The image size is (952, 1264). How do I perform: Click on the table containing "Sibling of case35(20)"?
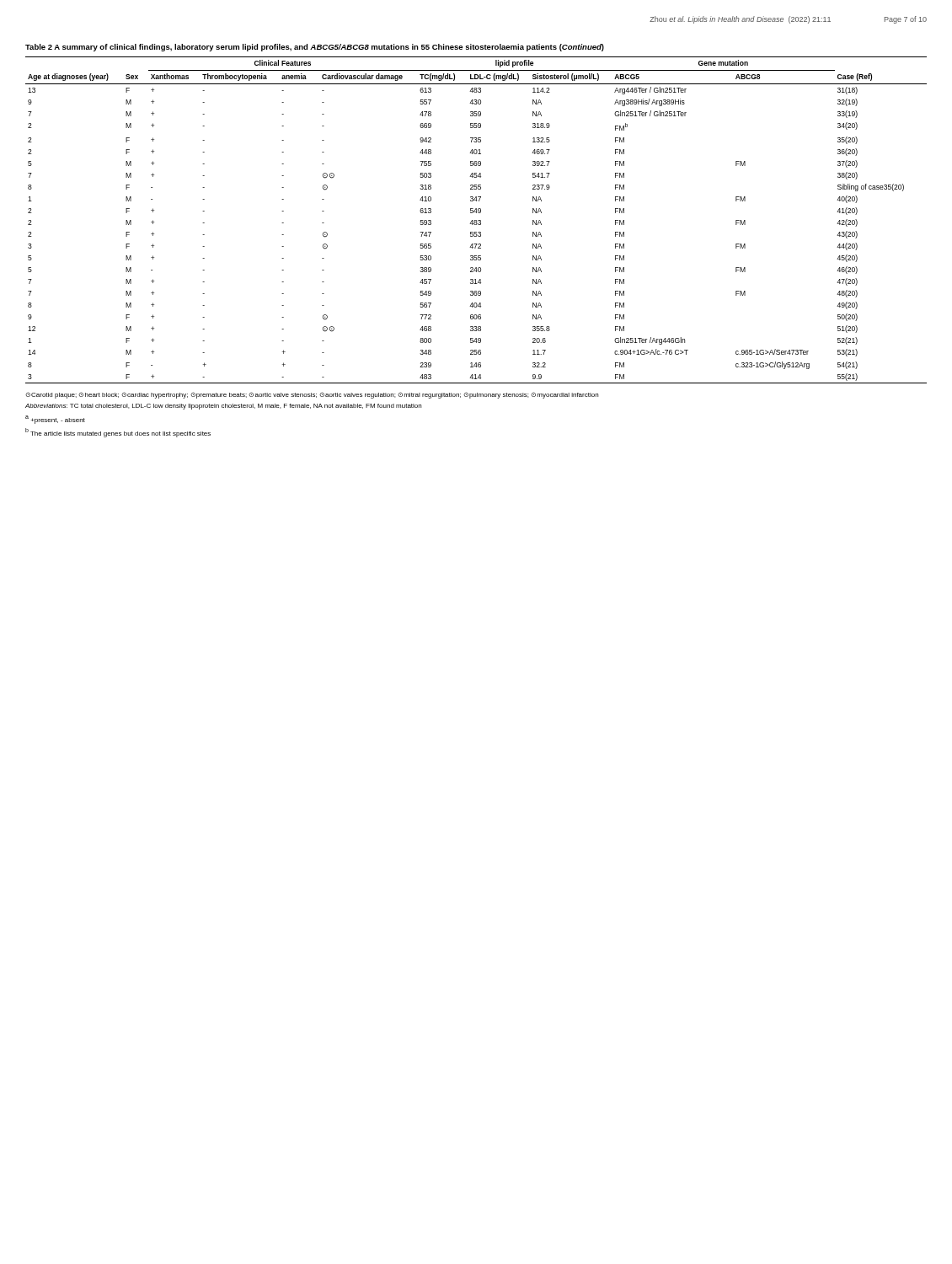coord(476,220)
